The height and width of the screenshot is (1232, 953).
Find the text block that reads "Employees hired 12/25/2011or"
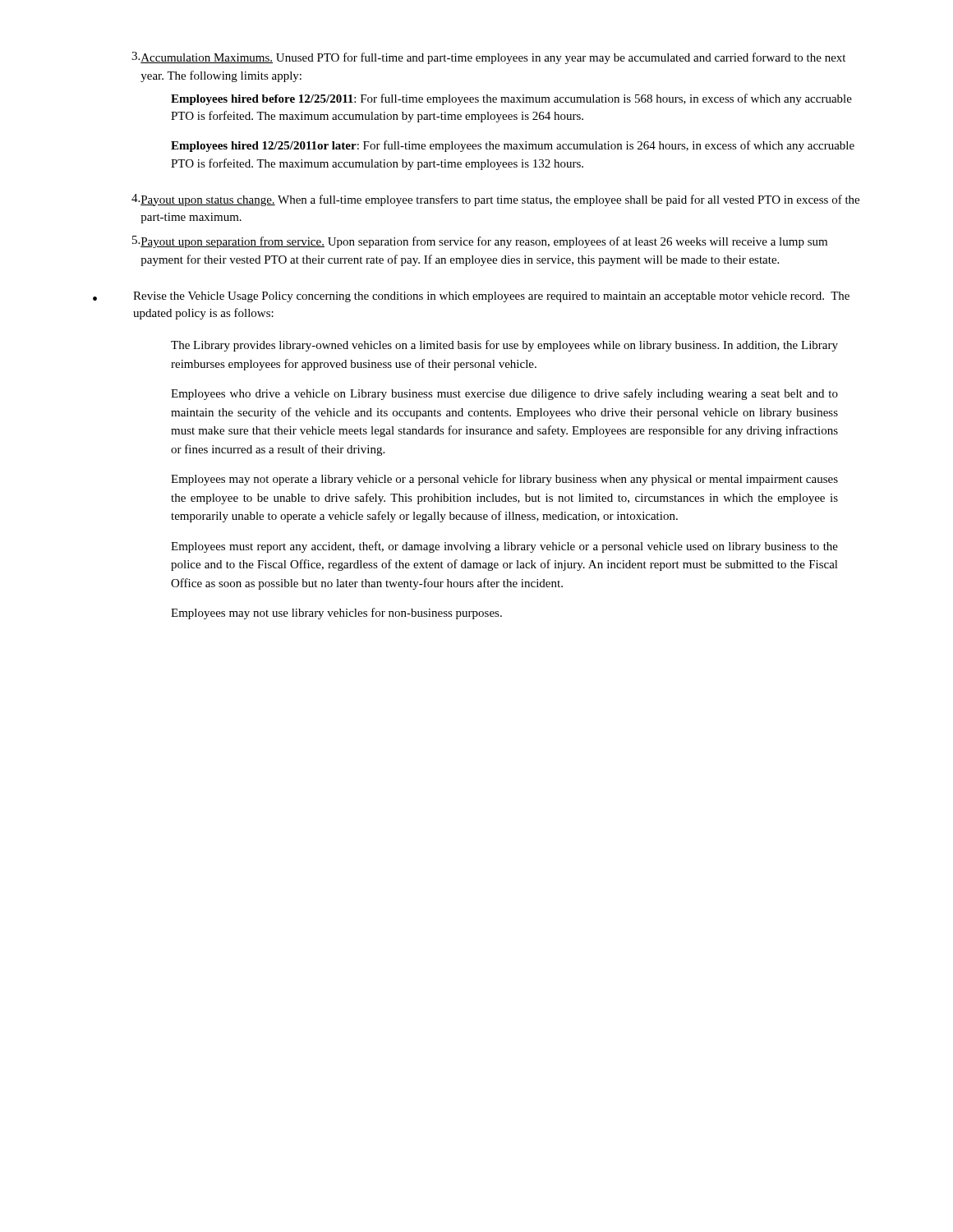pos(513,154)
